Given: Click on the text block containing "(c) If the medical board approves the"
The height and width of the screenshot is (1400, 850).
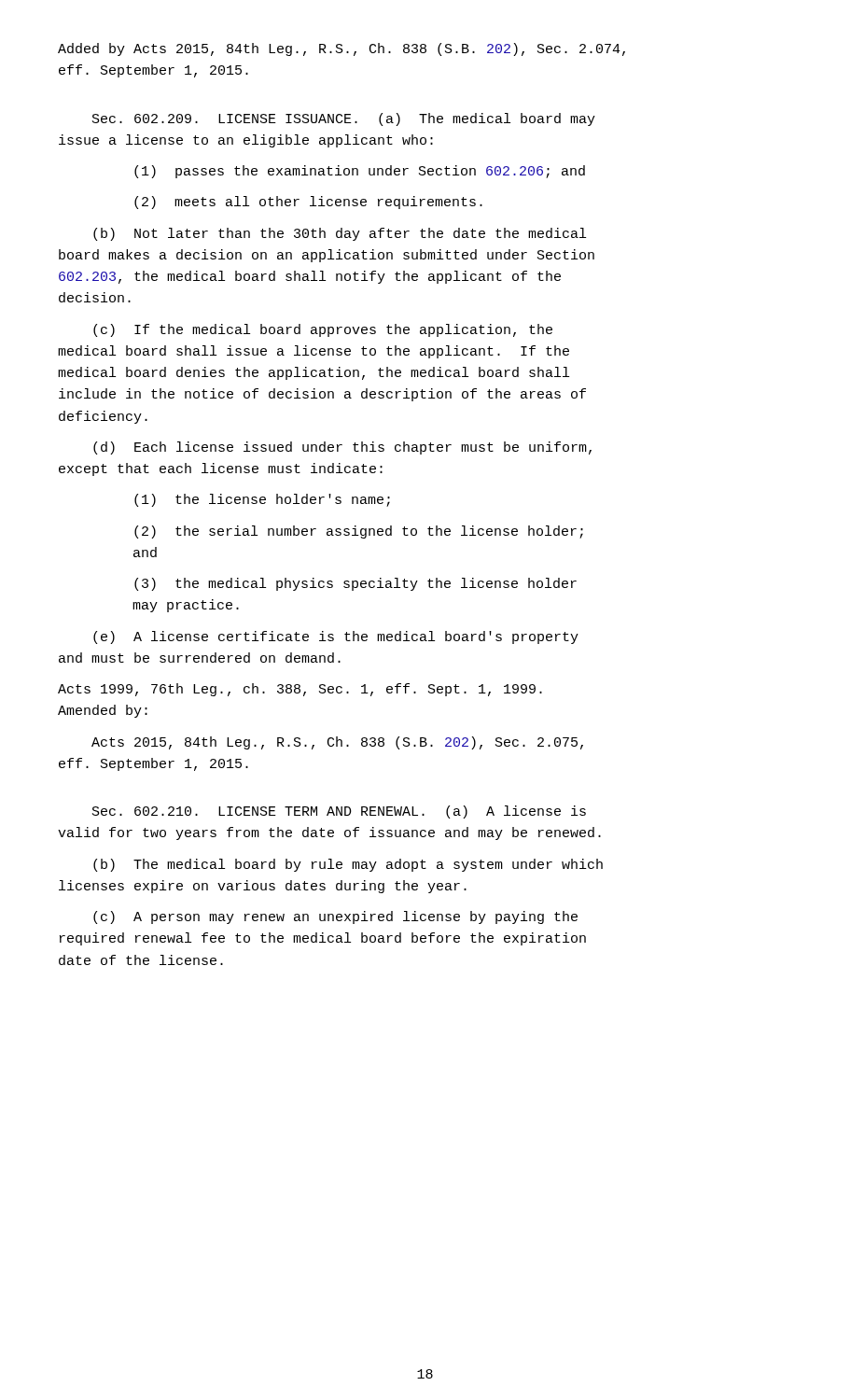Looking at the screenshot, I should (425, 374).
